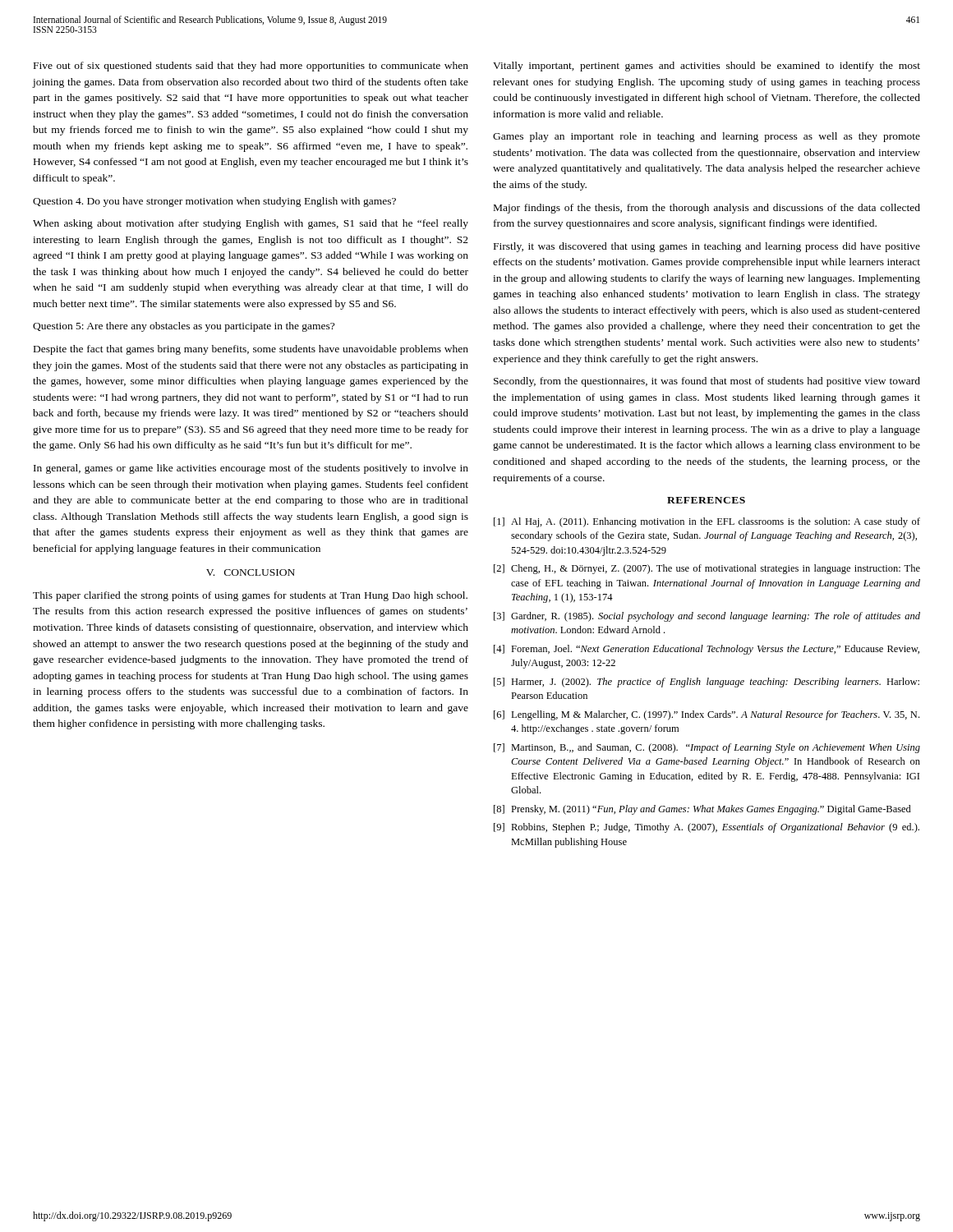The image size is (953, 1232).
Task: Locate the text "V. CONCLUSION"
Action: [x=251, y=573]
